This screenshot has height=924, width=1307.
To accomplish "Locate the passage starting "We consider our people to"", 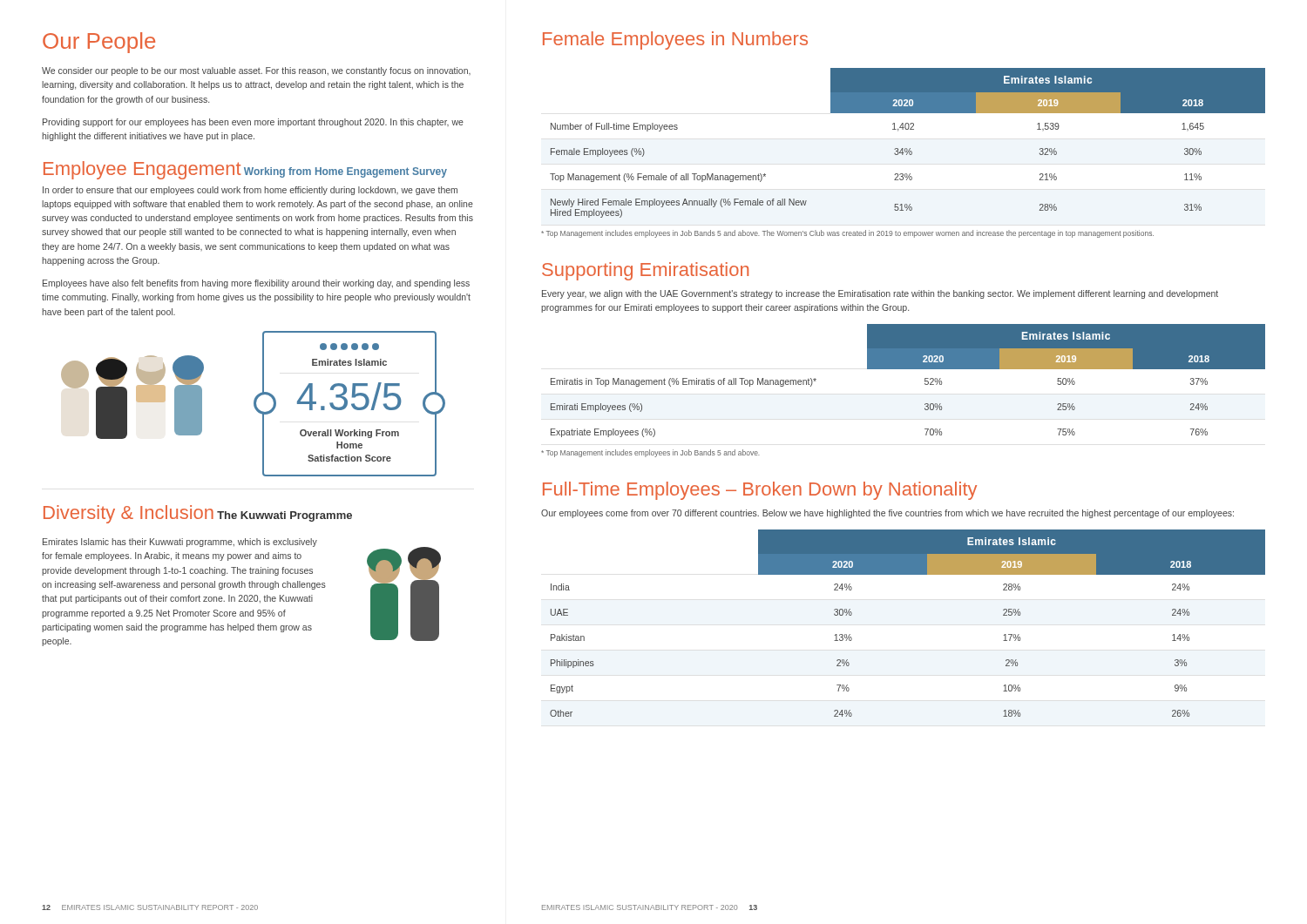I will pos(256,85).
